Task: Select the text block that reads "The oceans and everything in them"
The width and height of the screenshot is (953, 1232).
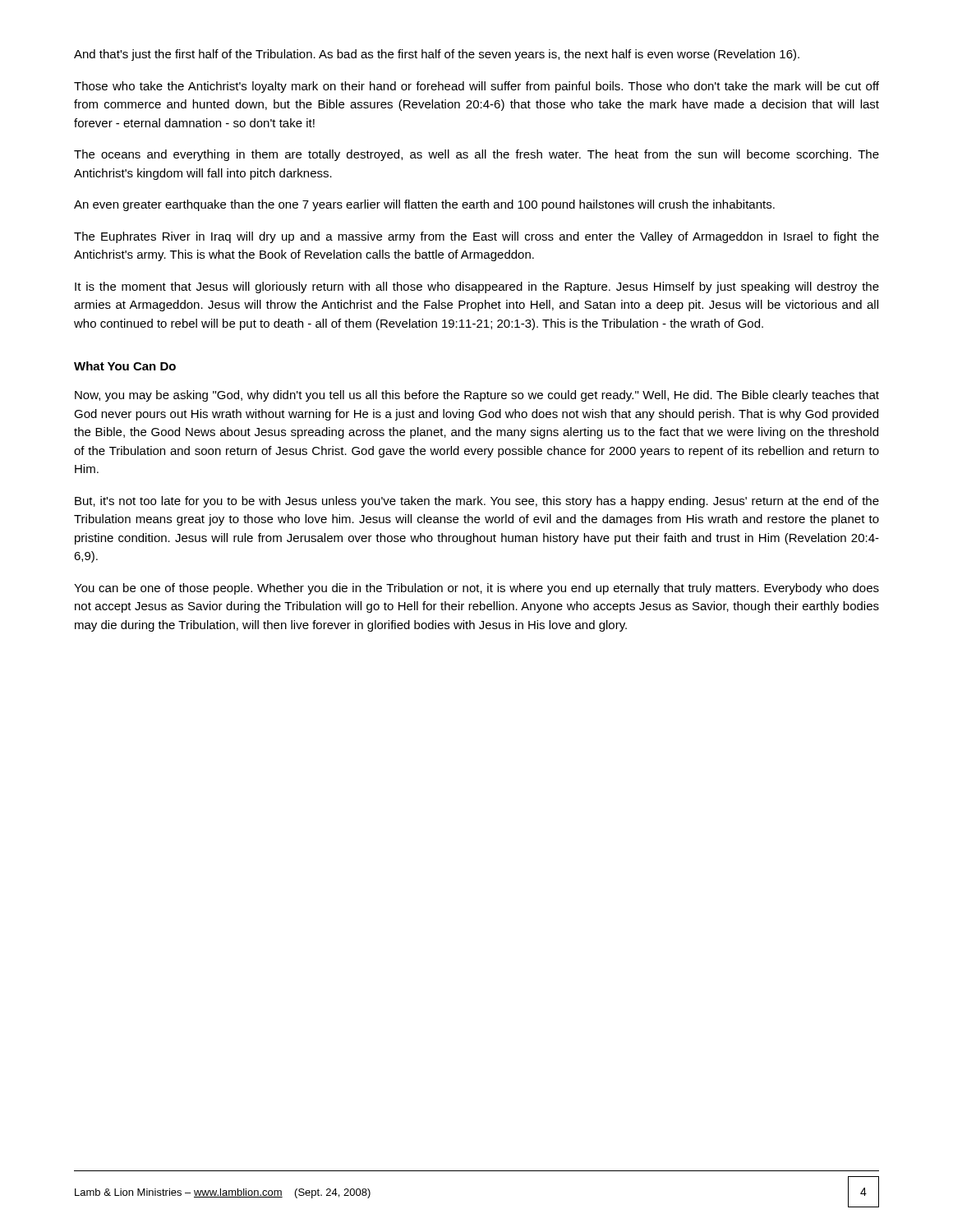Action: pyautogui.click(x=476, y=163)
